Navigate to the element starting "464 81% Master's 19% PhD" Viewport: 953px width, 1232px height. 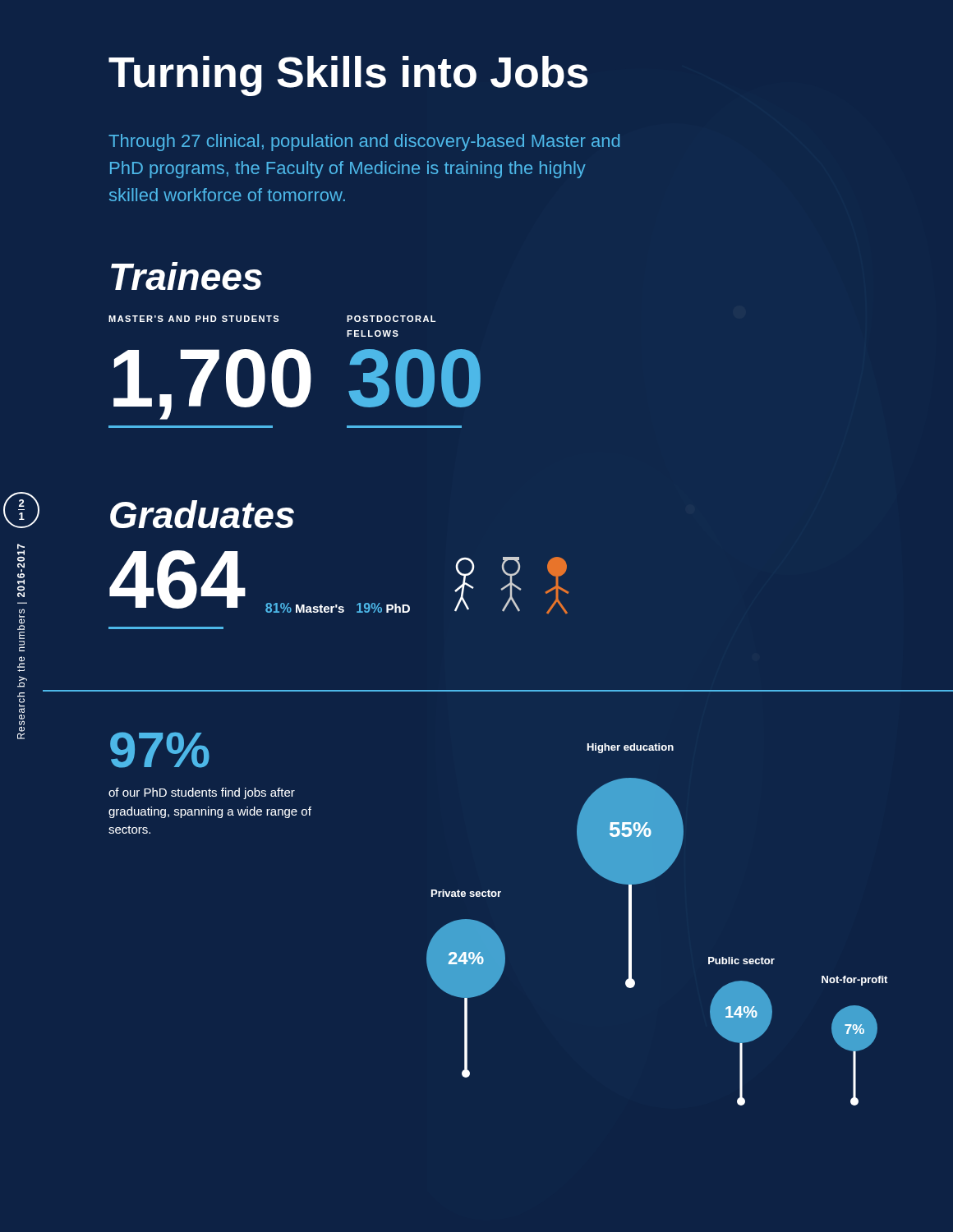click(343, 584)
